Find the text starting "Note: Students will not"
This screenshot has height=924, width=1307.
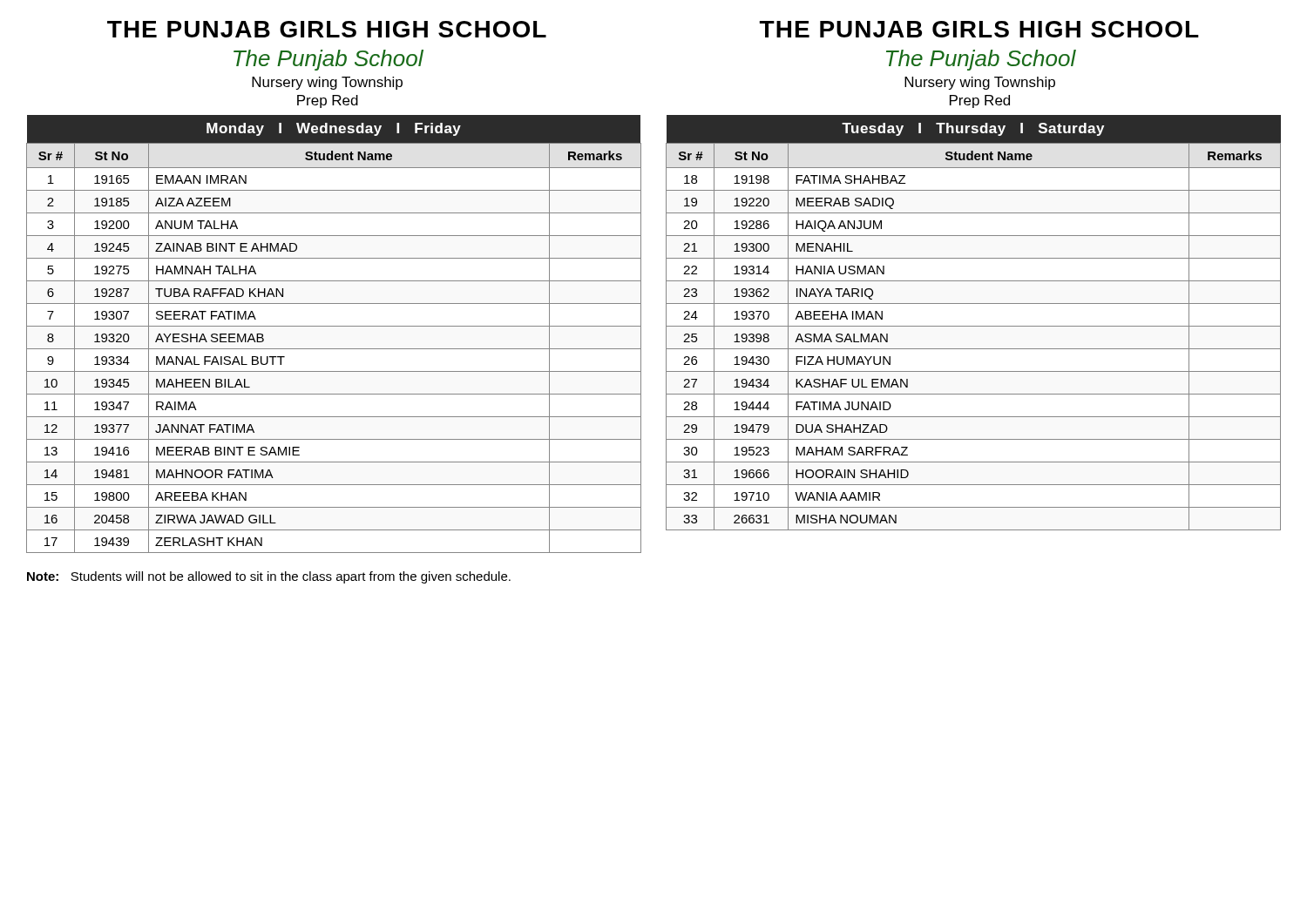(x=269, y=576)
